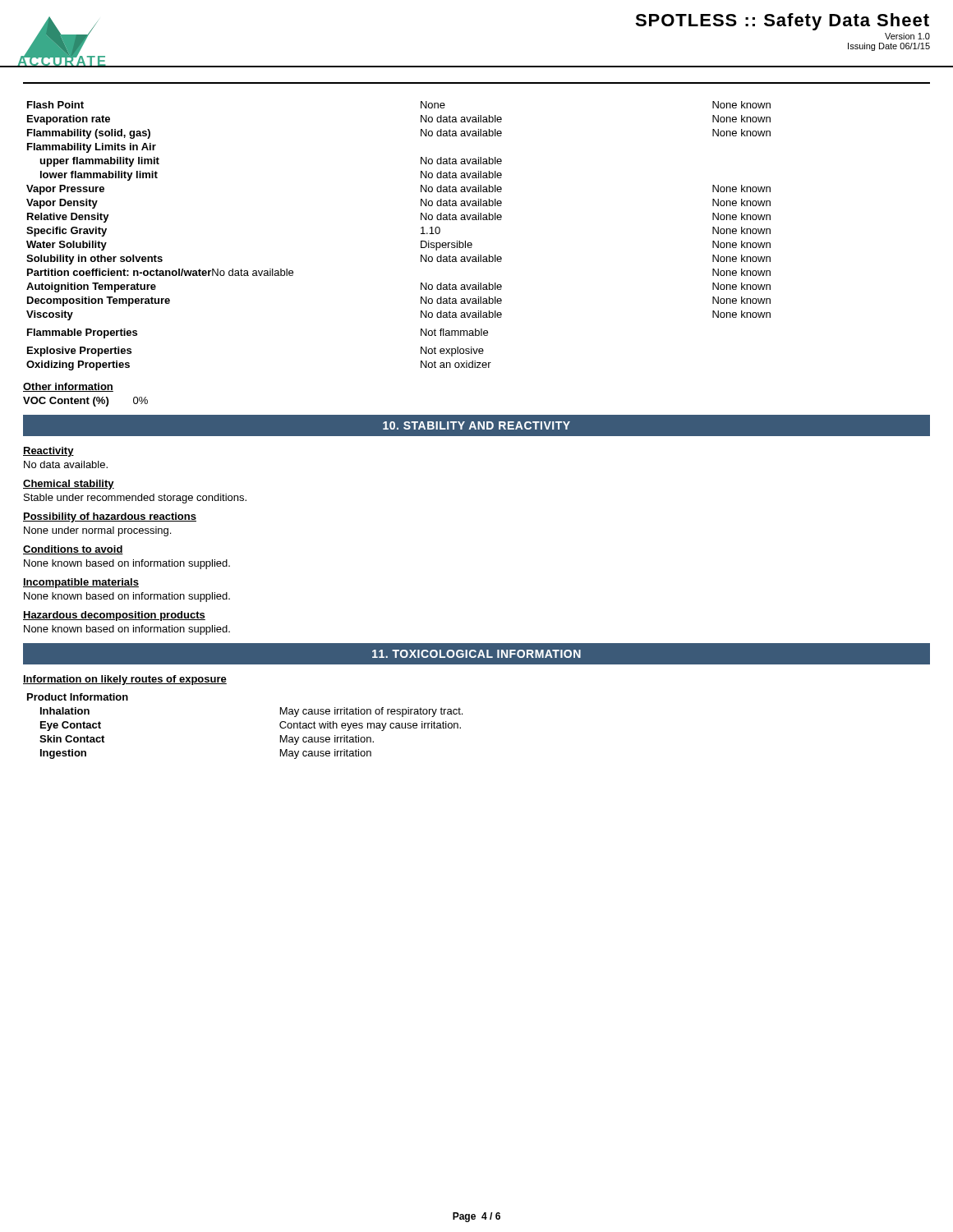Click on the text block that says "Stable under recommended storage"
The image size is (953, 1232).
point(135,497)
